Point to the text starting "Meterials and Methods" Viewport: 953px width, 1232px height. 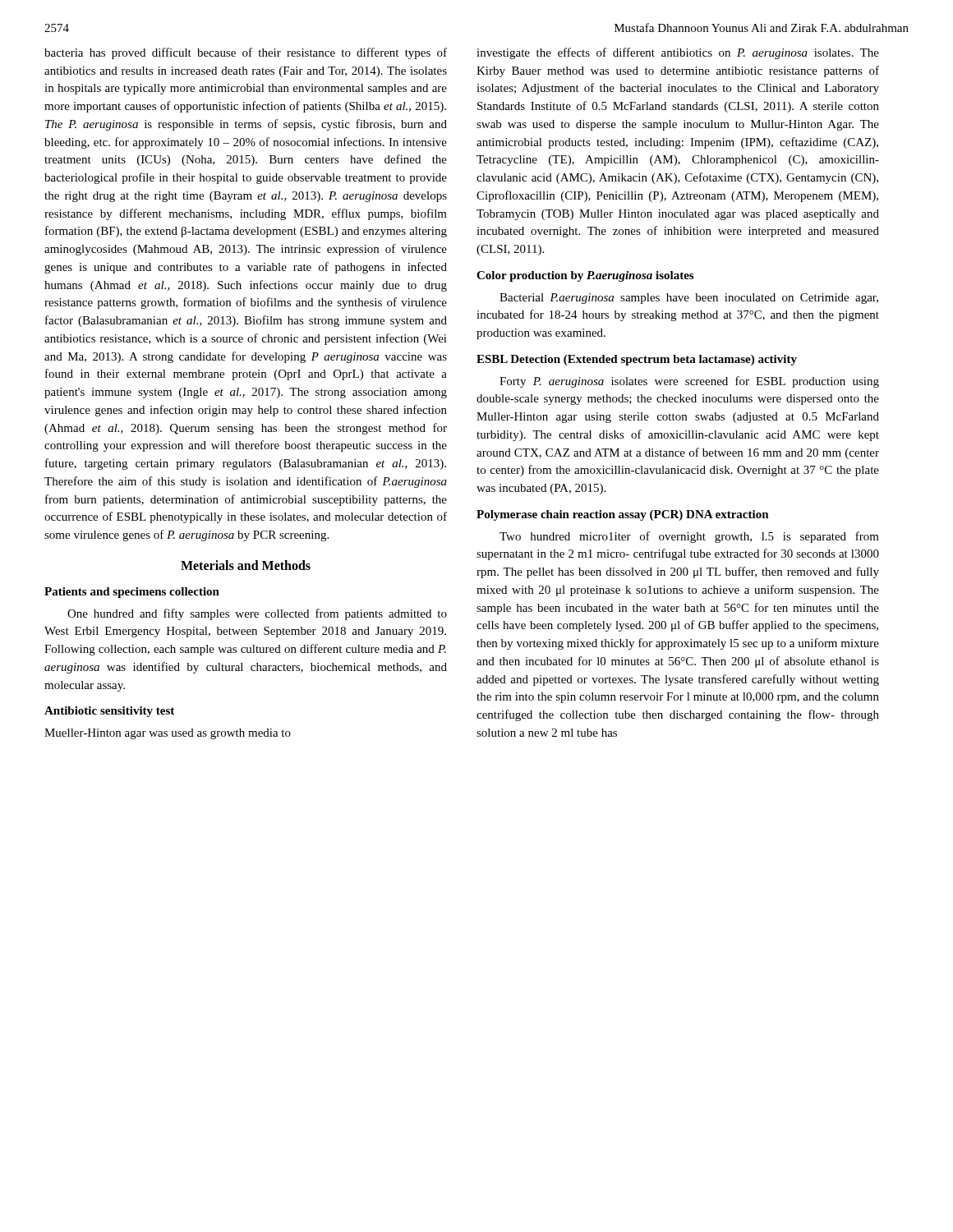click(246, 565)
